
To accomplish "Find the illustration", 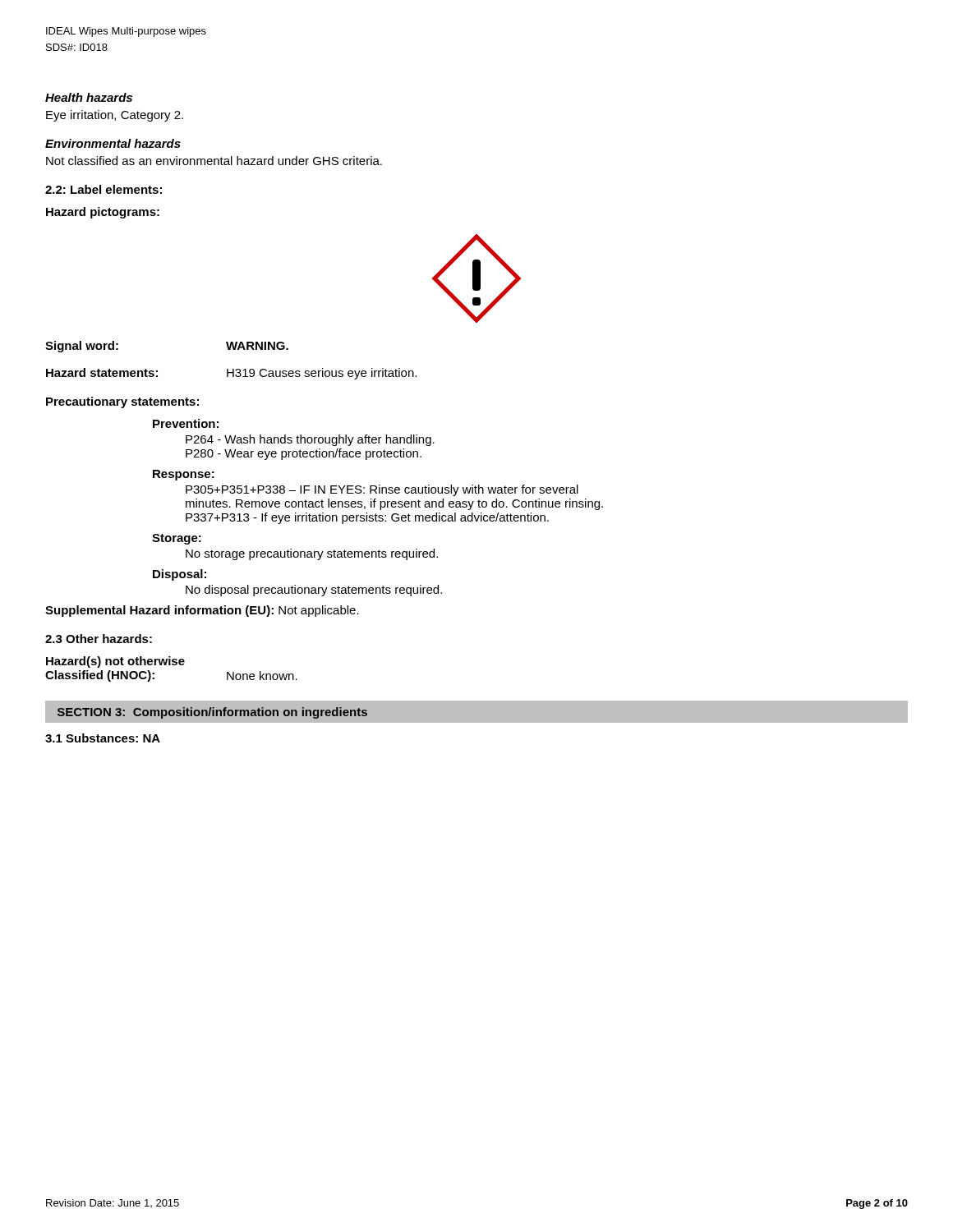I will tap(476, 278).
